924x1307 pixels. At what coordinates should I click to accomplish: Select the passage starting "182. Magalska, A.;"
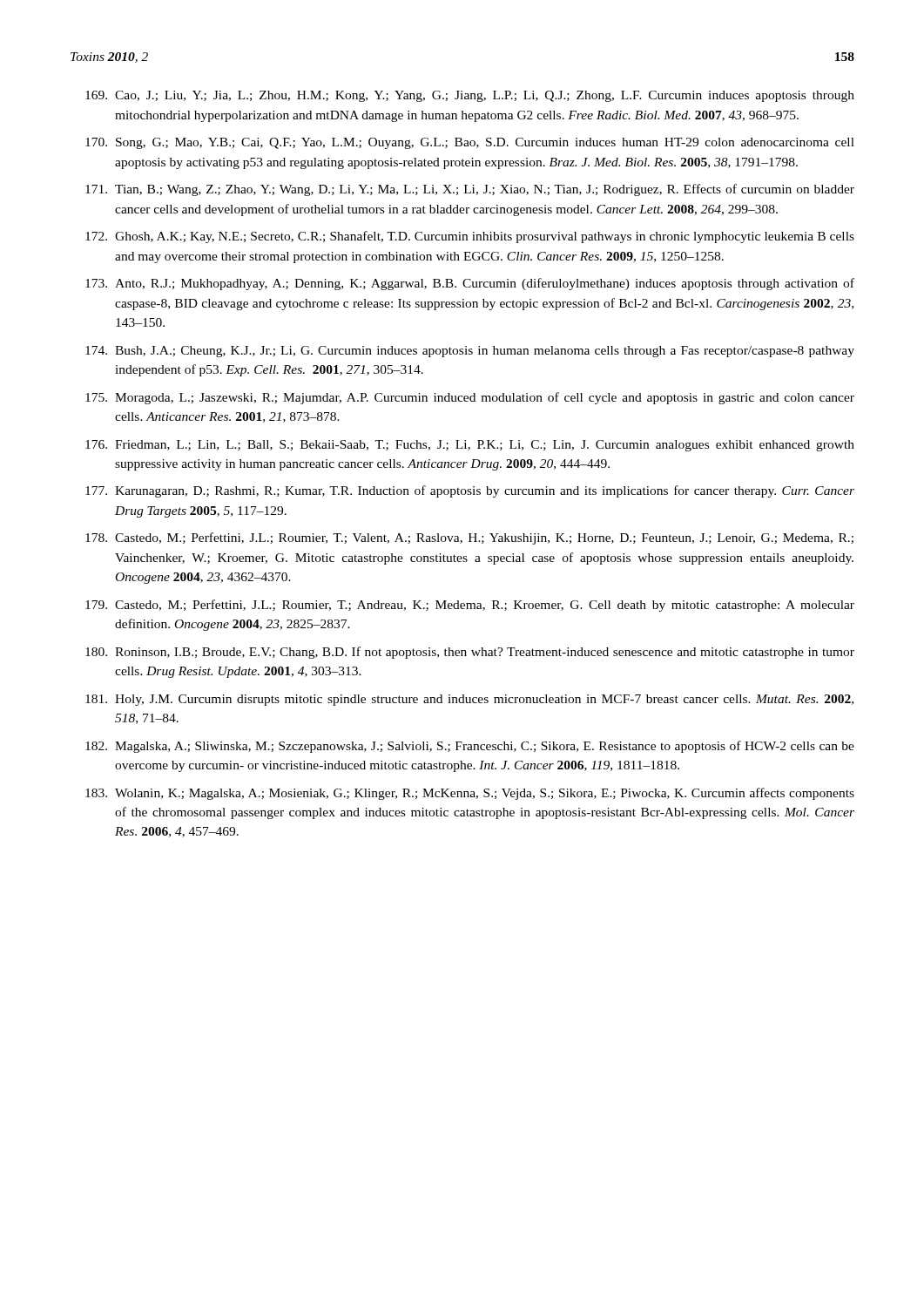click(x=462, y=756)
